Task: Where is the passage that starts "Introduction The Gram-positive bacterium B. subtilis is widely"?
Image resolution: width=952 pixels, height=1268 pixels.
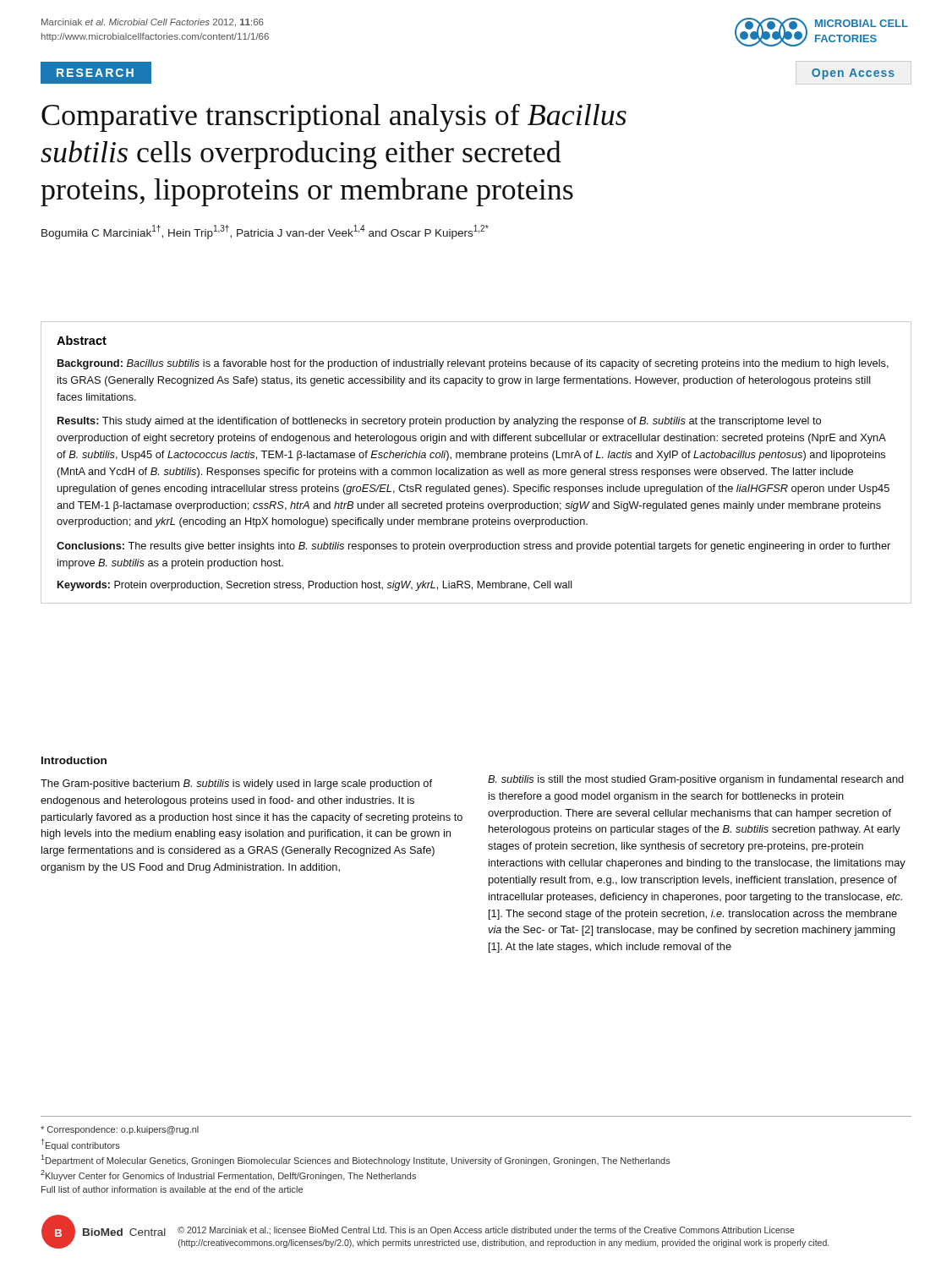Action: point(252,814)
